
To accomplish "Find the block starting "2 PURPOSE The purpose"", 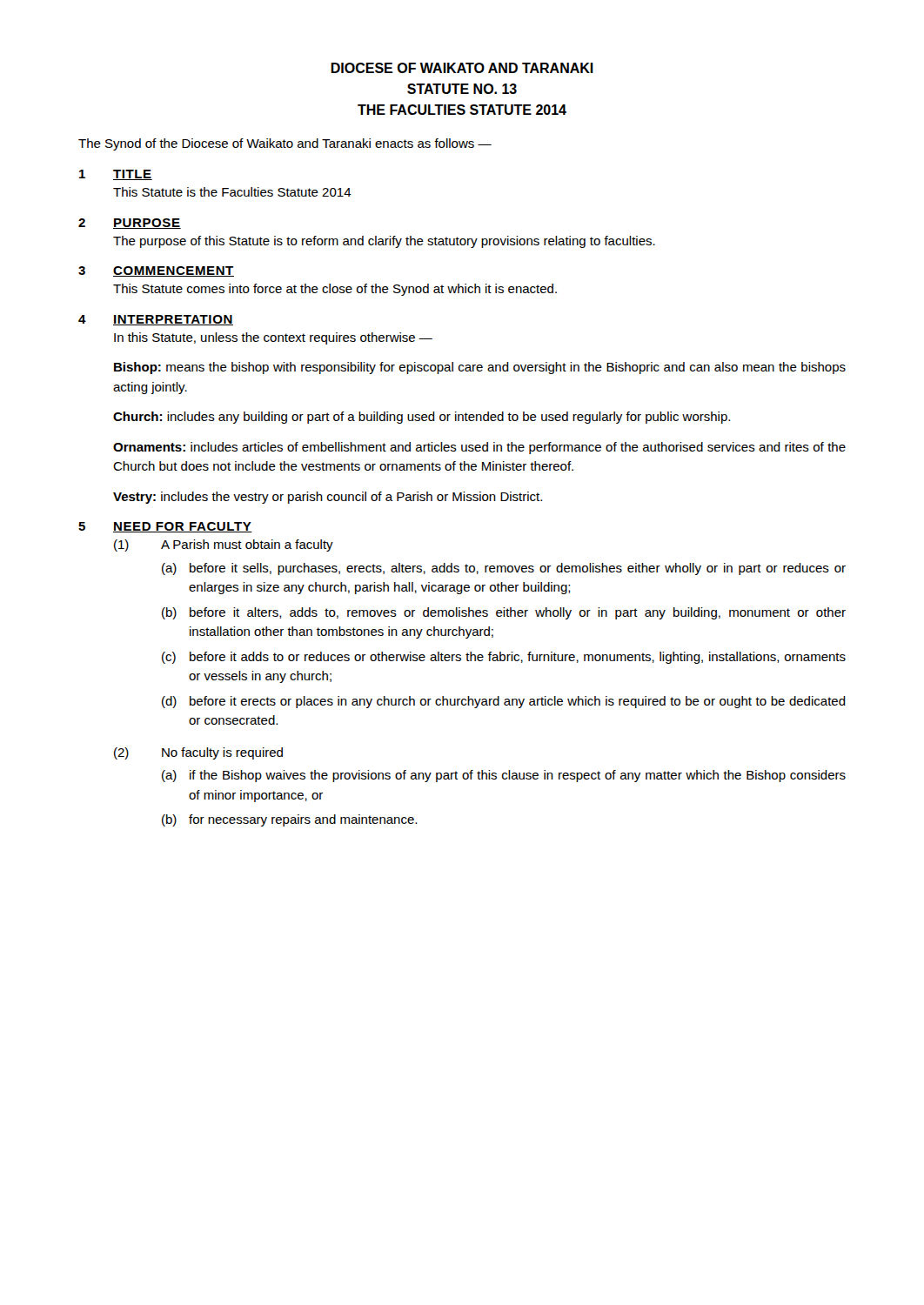I will 462,232.
